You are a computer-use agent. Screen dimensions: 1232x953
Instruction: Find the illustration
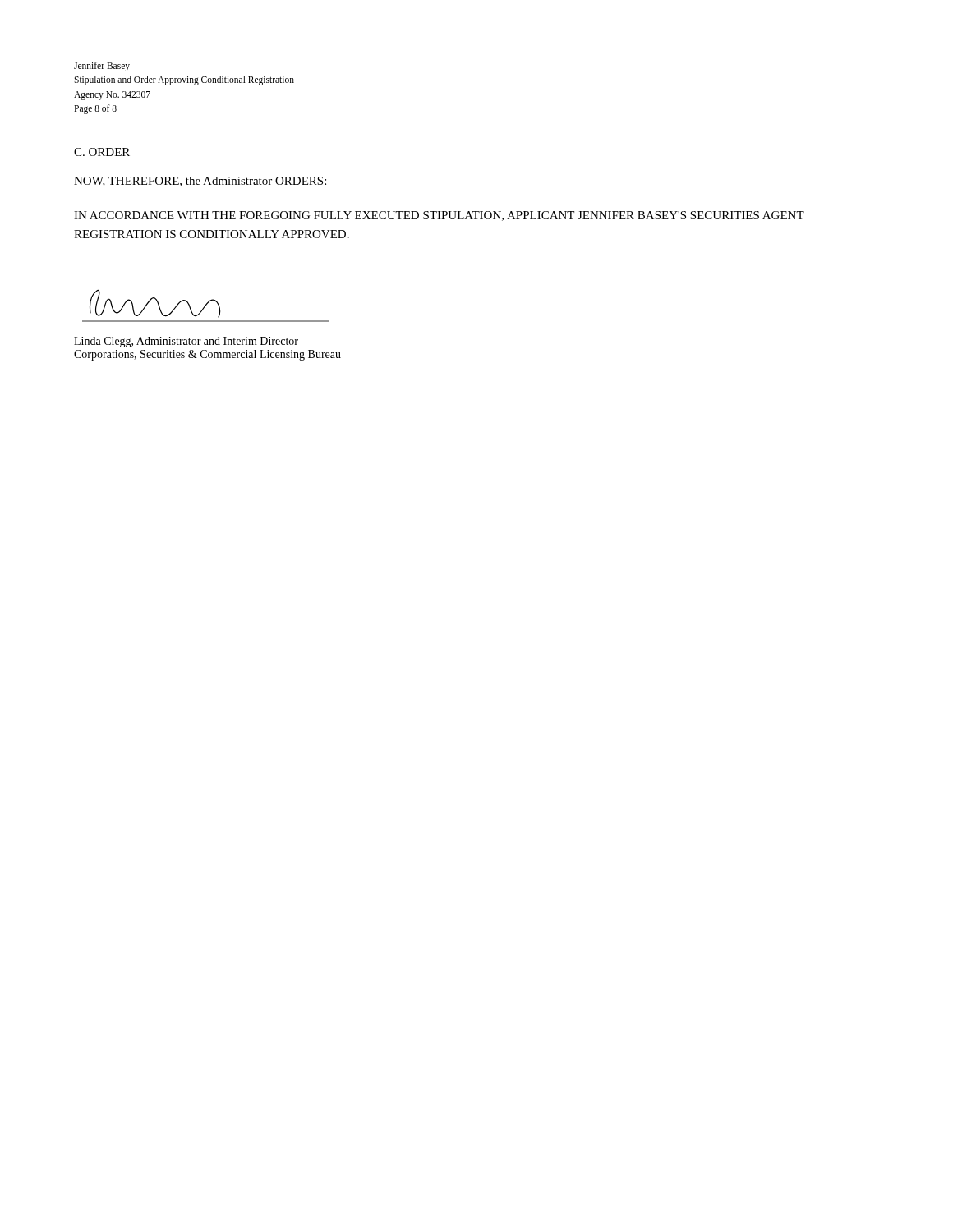(x=476, y=298)
